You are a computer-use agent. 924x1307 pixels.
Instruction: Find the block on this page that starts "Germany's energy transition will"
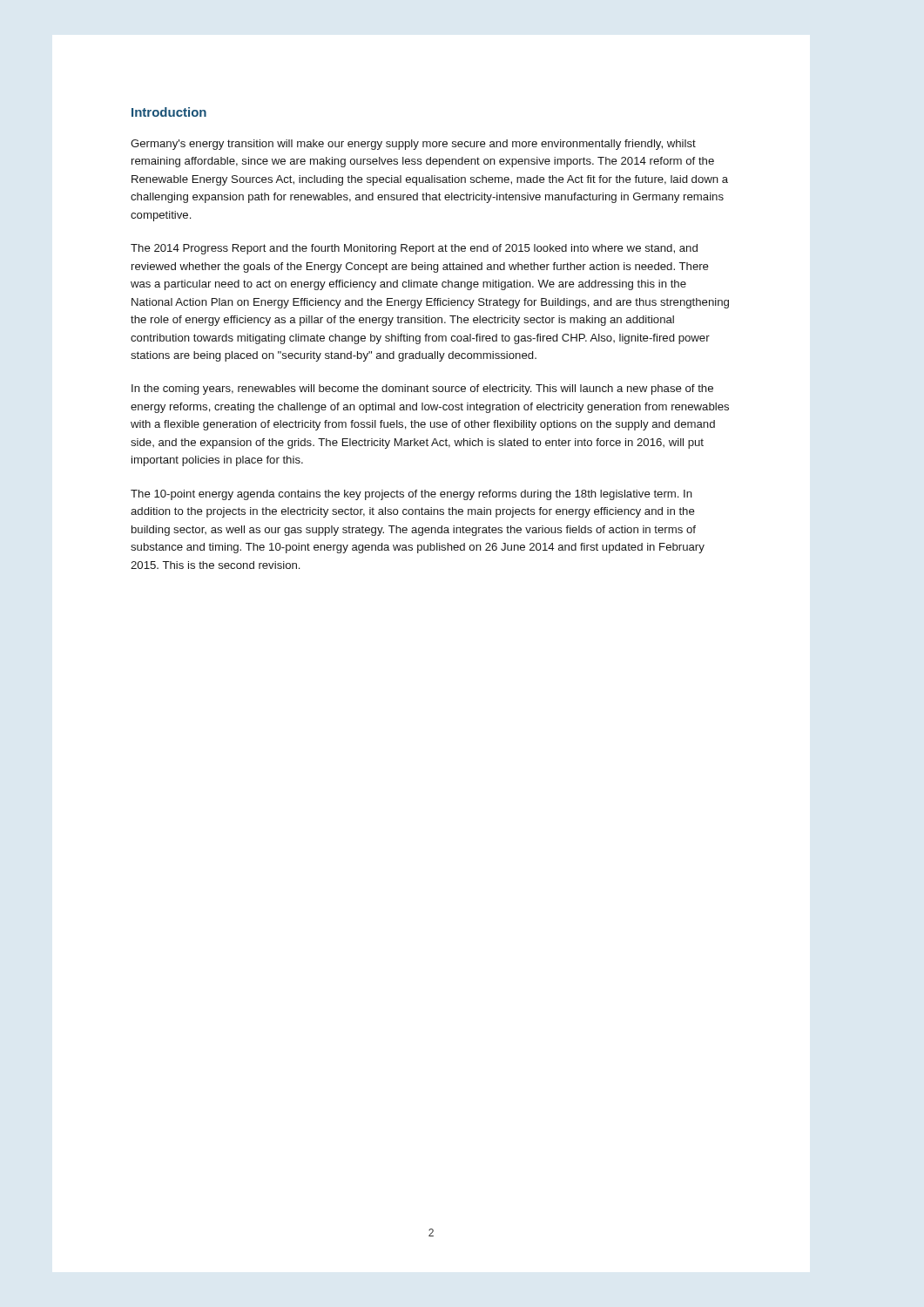[x=429, y=179]
